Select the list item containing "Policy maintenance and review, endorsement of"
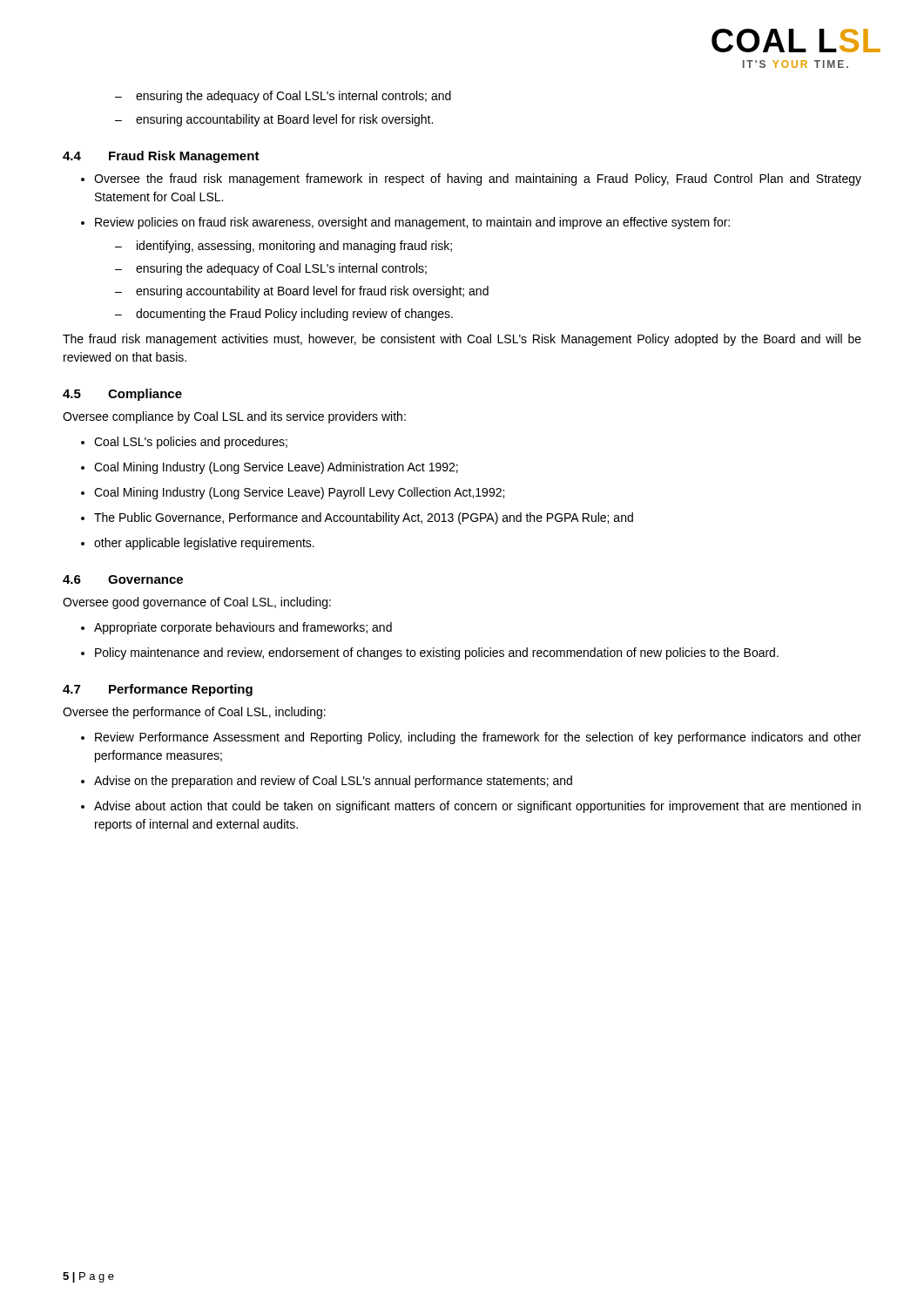Image resolution: width=924 pixels, height=1307 pixels. click(437, 653)
